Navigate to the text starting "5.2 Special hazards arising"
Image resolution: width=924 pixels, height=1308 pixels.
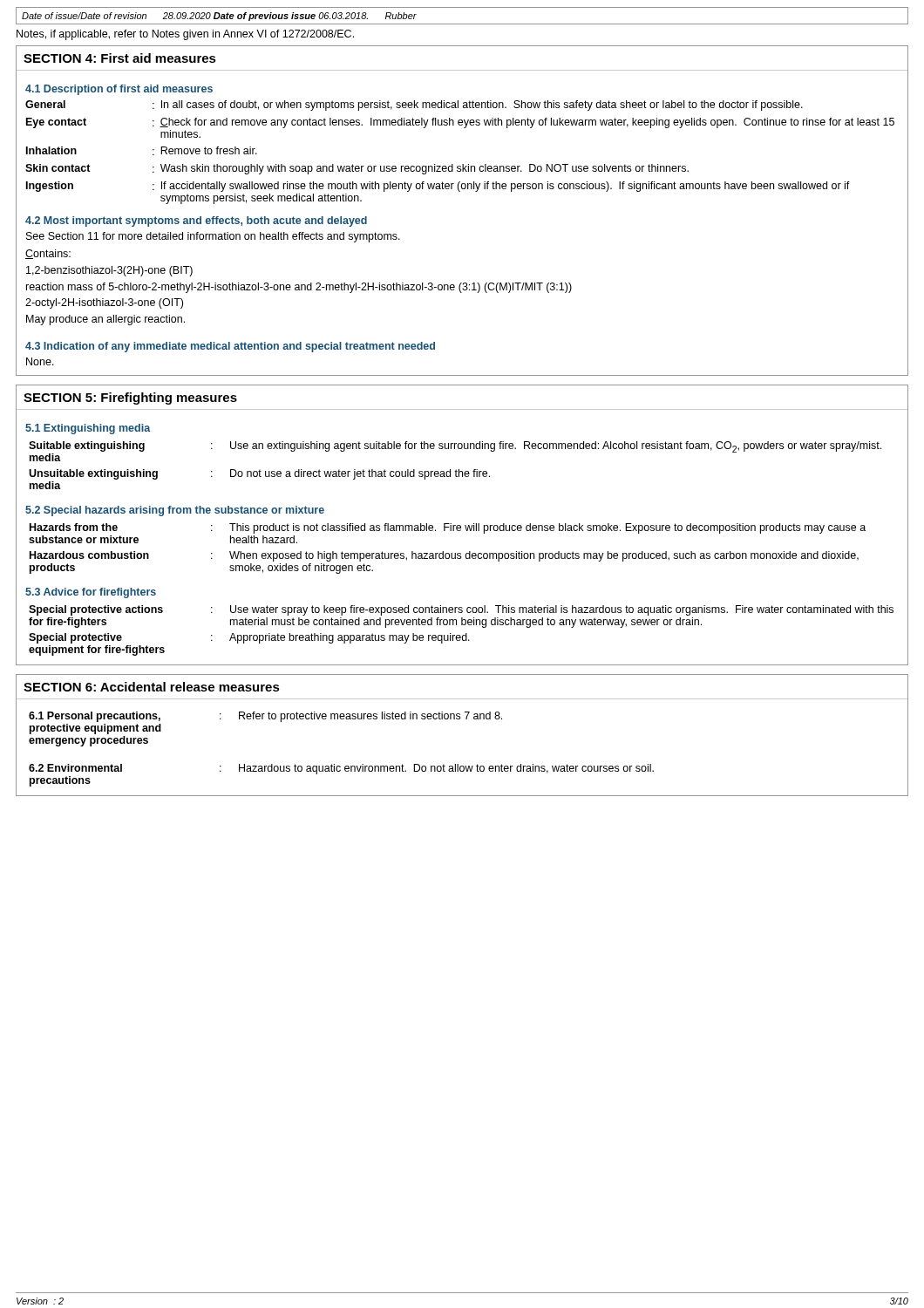point(175,510)
